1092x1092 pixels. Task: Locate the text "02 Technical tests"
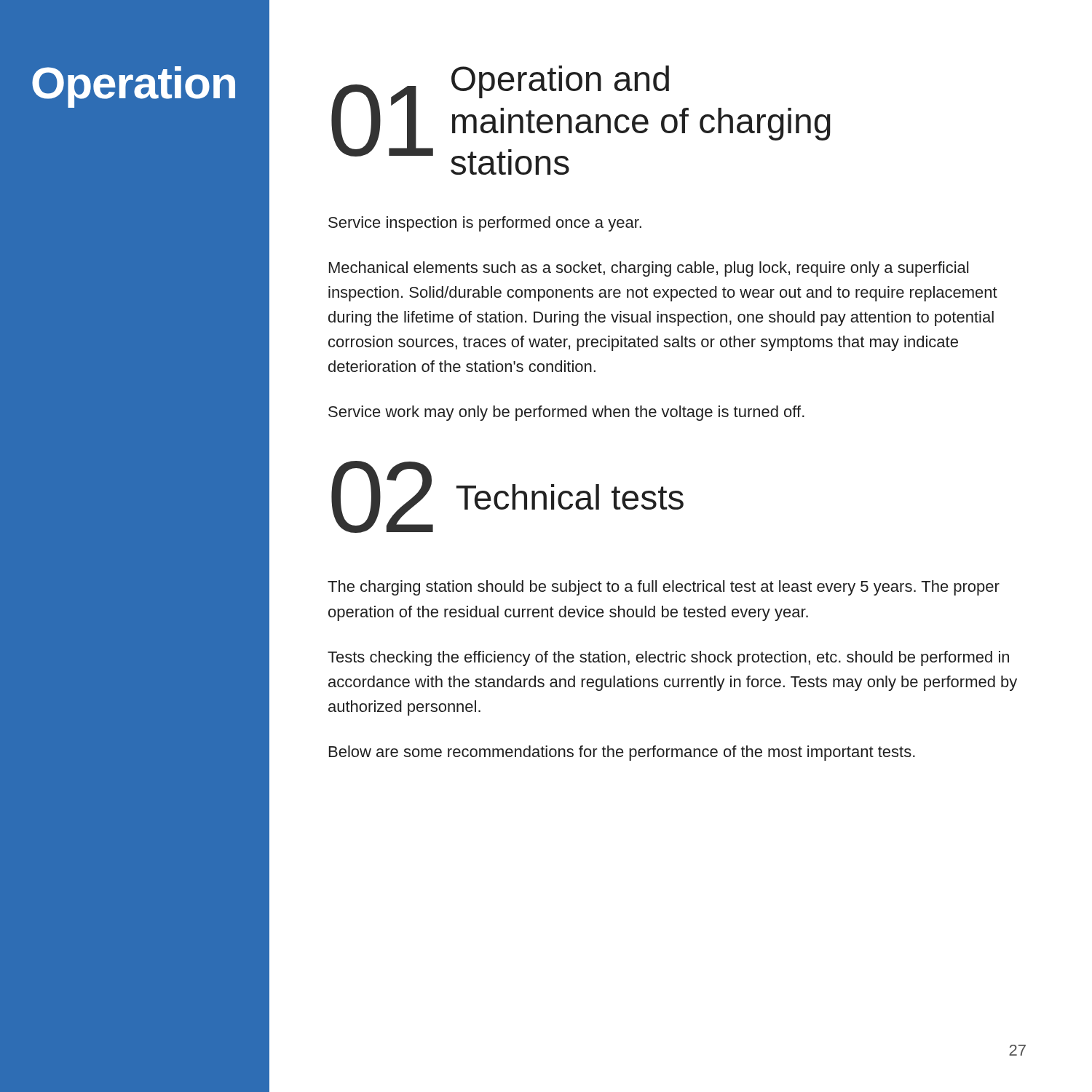506,498
